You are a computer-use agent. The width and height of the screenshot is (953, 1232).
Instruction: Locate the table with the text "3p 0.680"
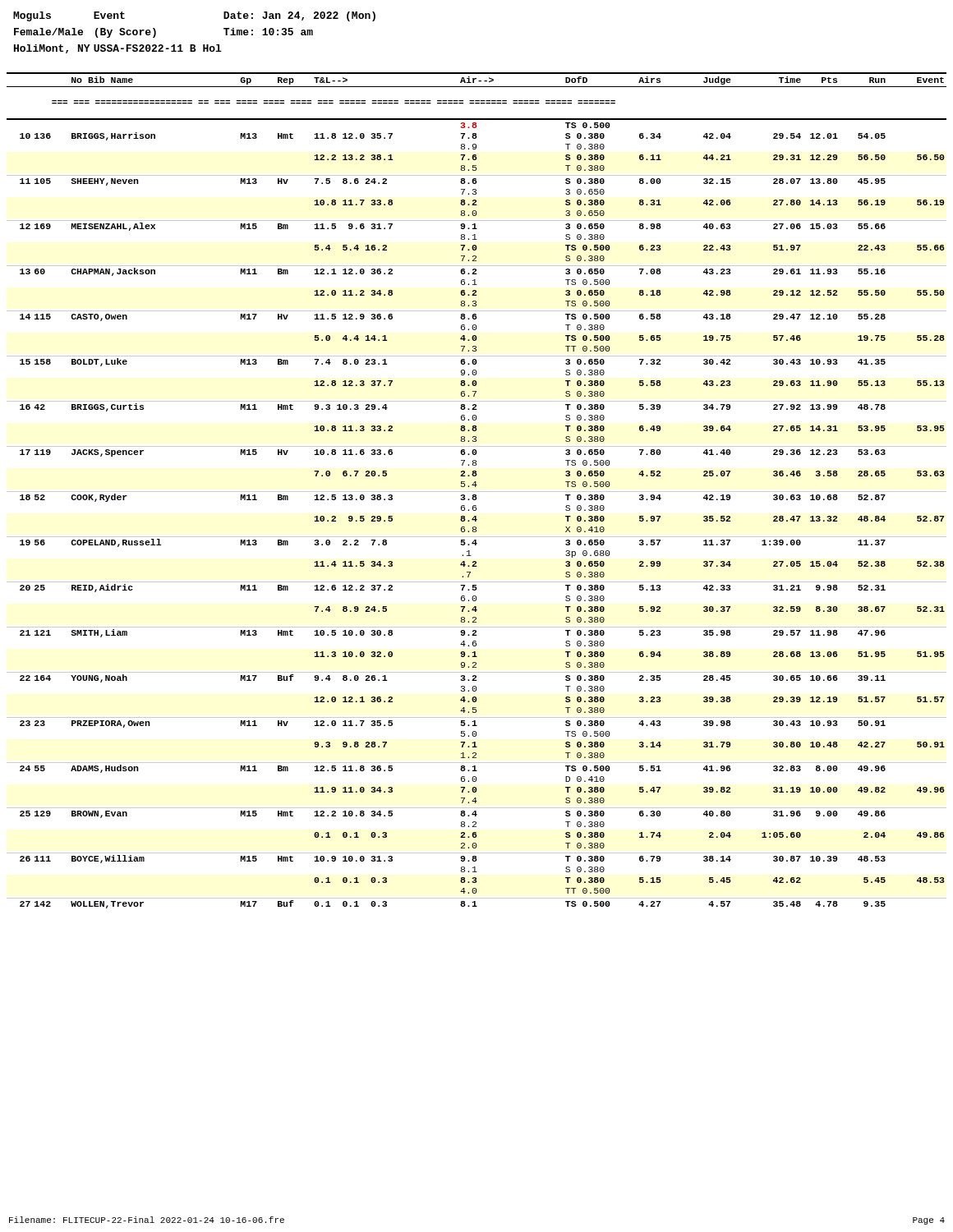(476, 491)
